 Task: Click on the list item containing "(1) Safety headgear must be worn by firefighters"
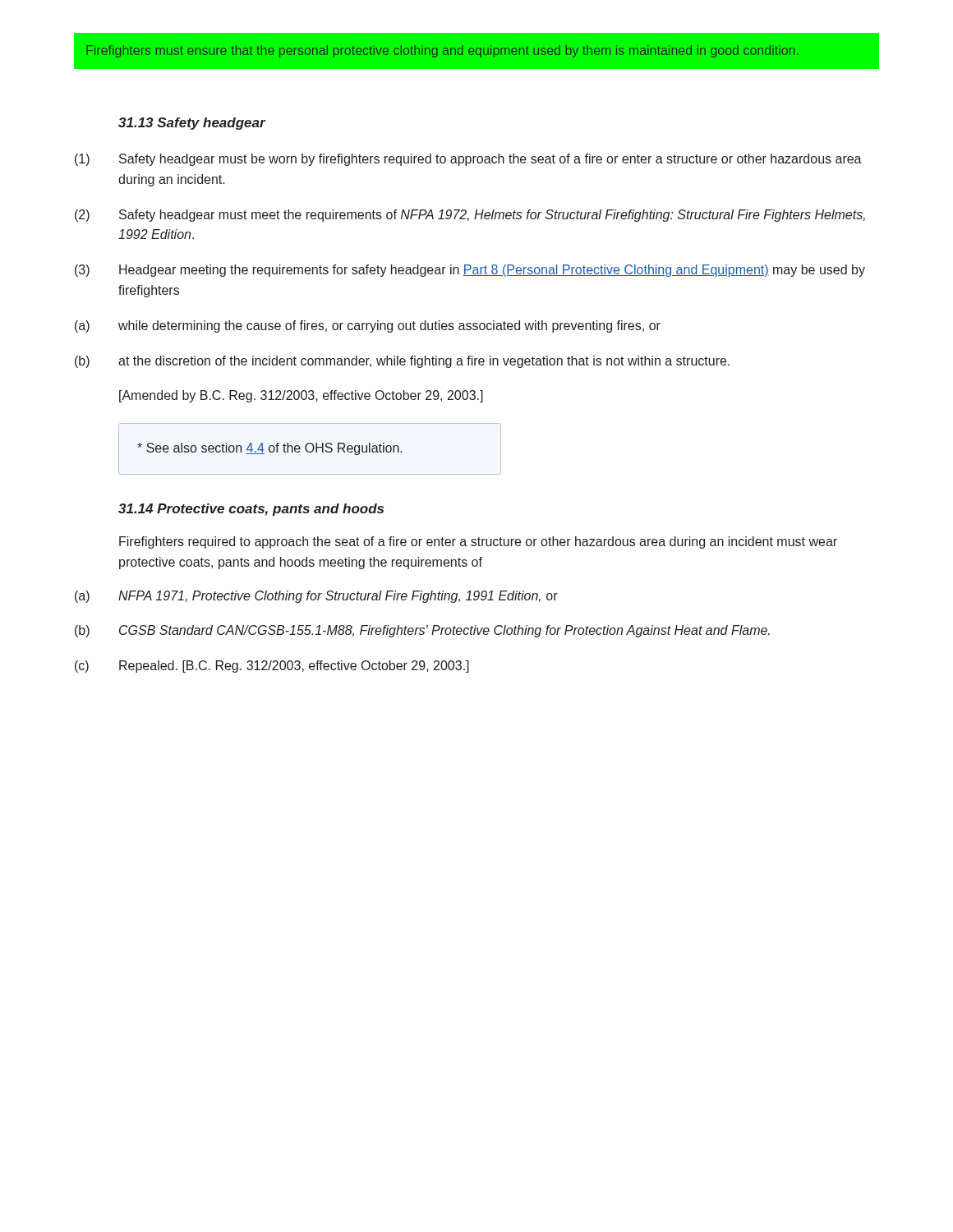[x=476, y=170]
